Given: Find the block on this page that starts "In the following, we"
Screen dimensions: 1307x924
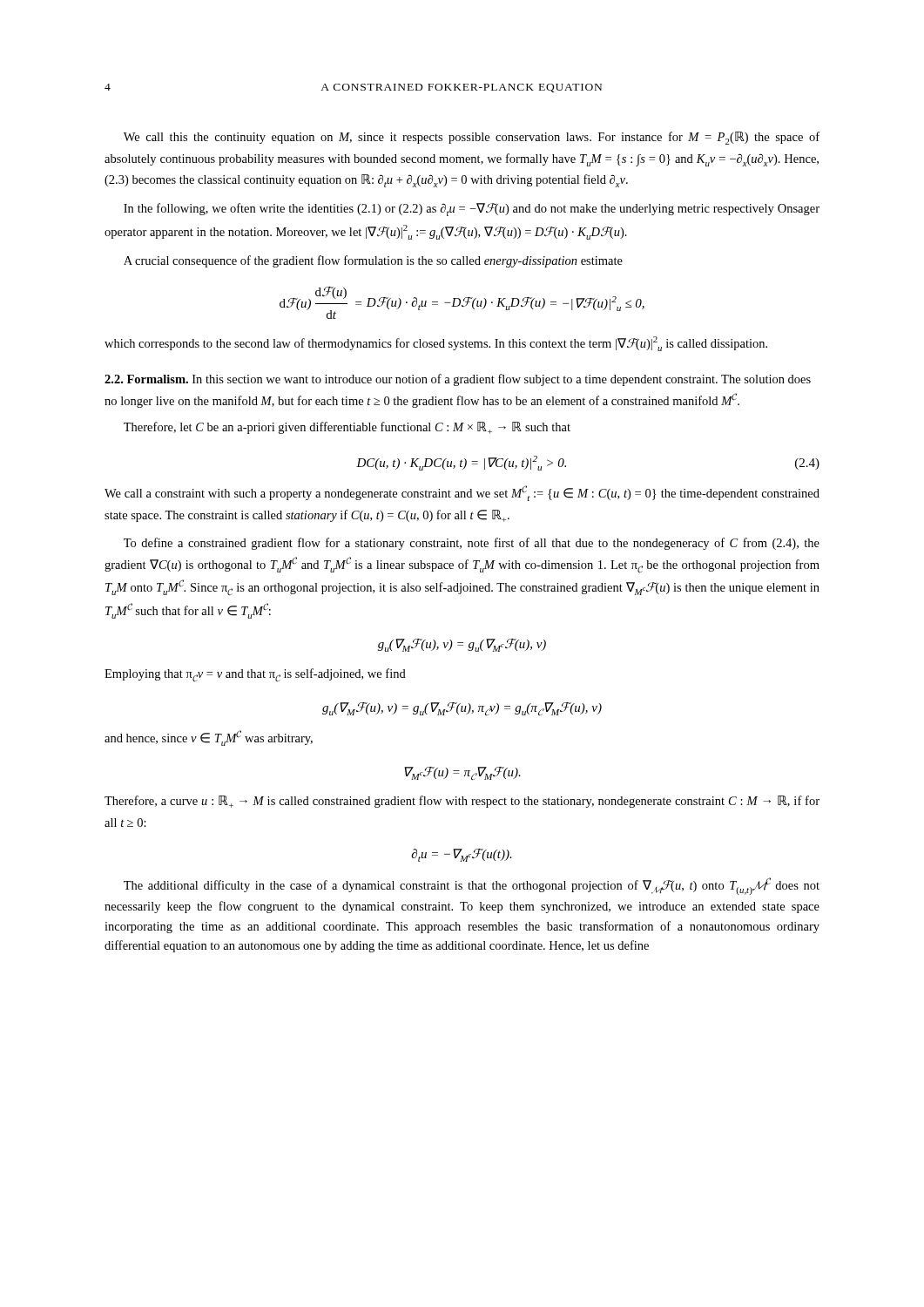Looking at the screenshot, I should [x=462, y=221].
